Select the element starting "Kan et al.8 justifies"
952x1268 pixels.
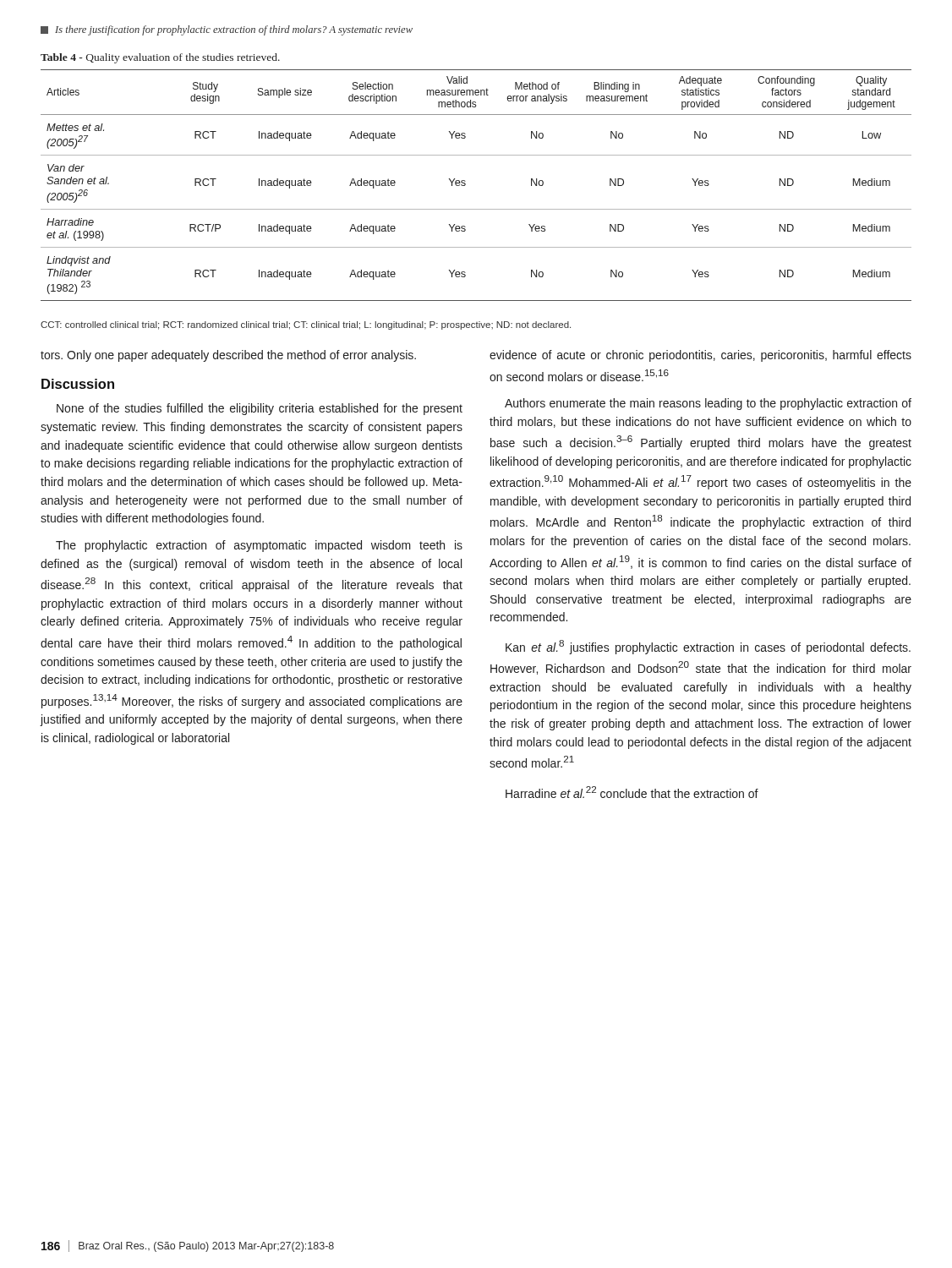tap(700, 704)
